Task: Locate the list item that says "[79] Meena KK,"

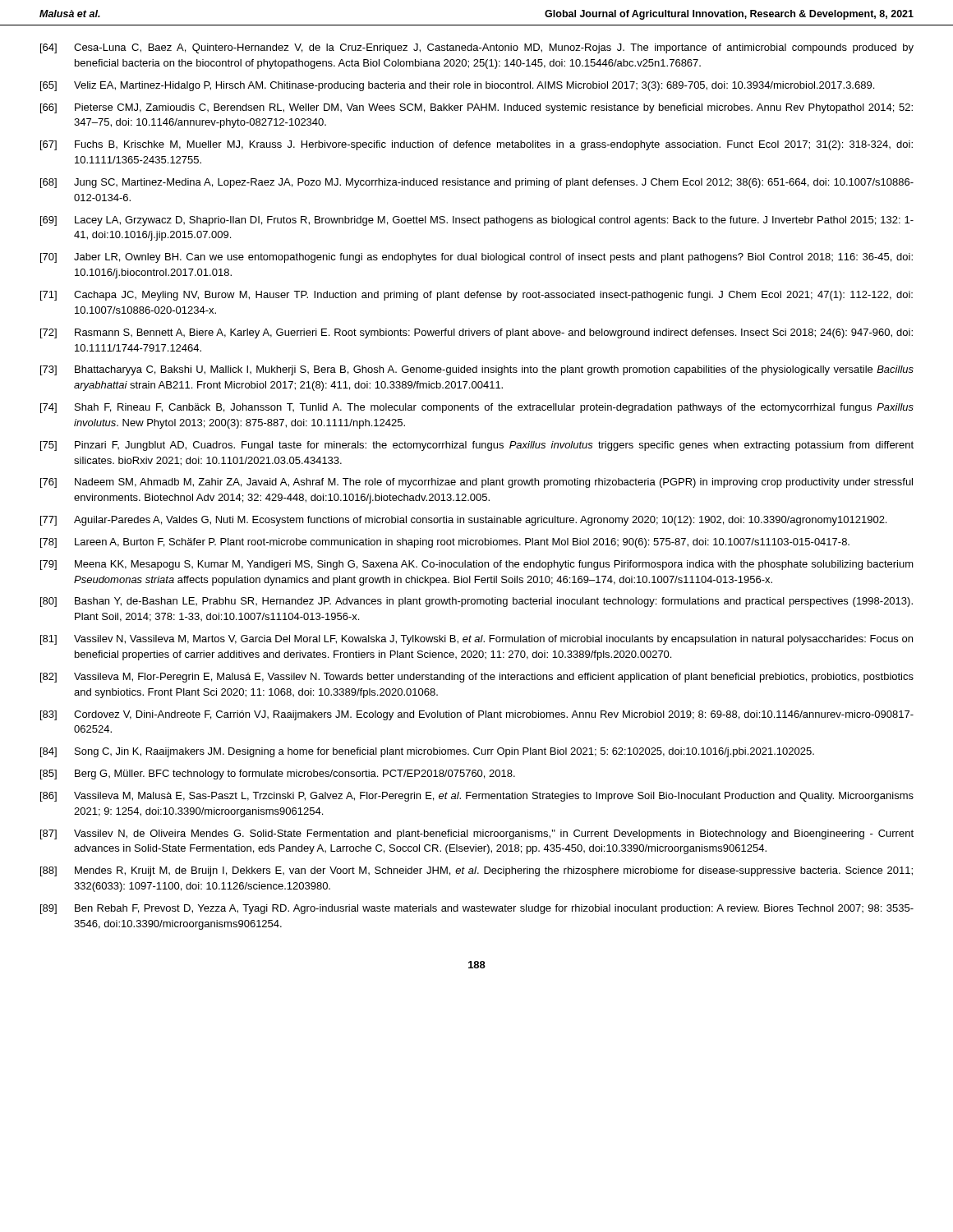Action: click(x=476, y=572)
